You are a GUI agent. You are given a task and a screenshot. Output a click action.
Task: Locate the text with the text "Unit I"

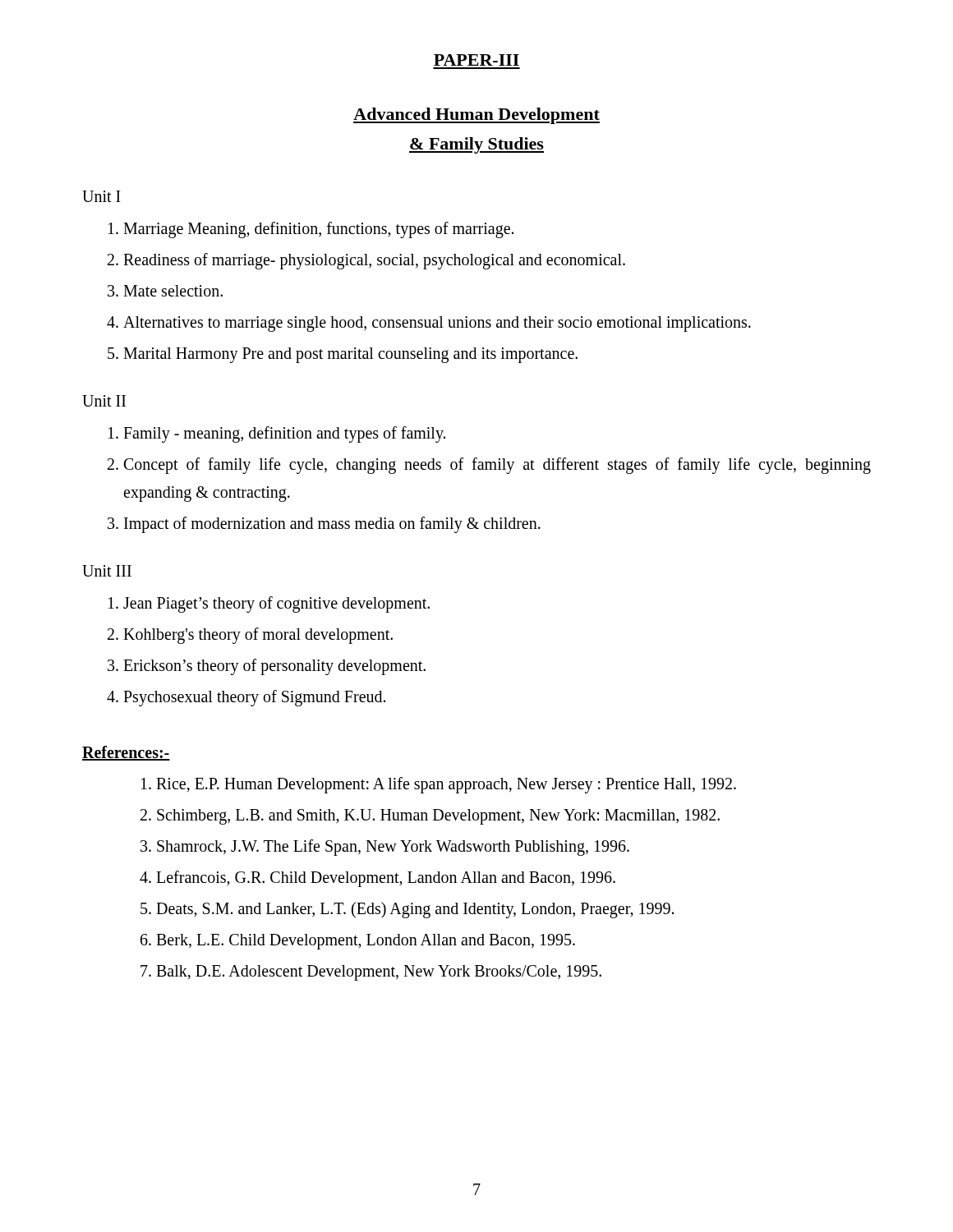[102, 196]
